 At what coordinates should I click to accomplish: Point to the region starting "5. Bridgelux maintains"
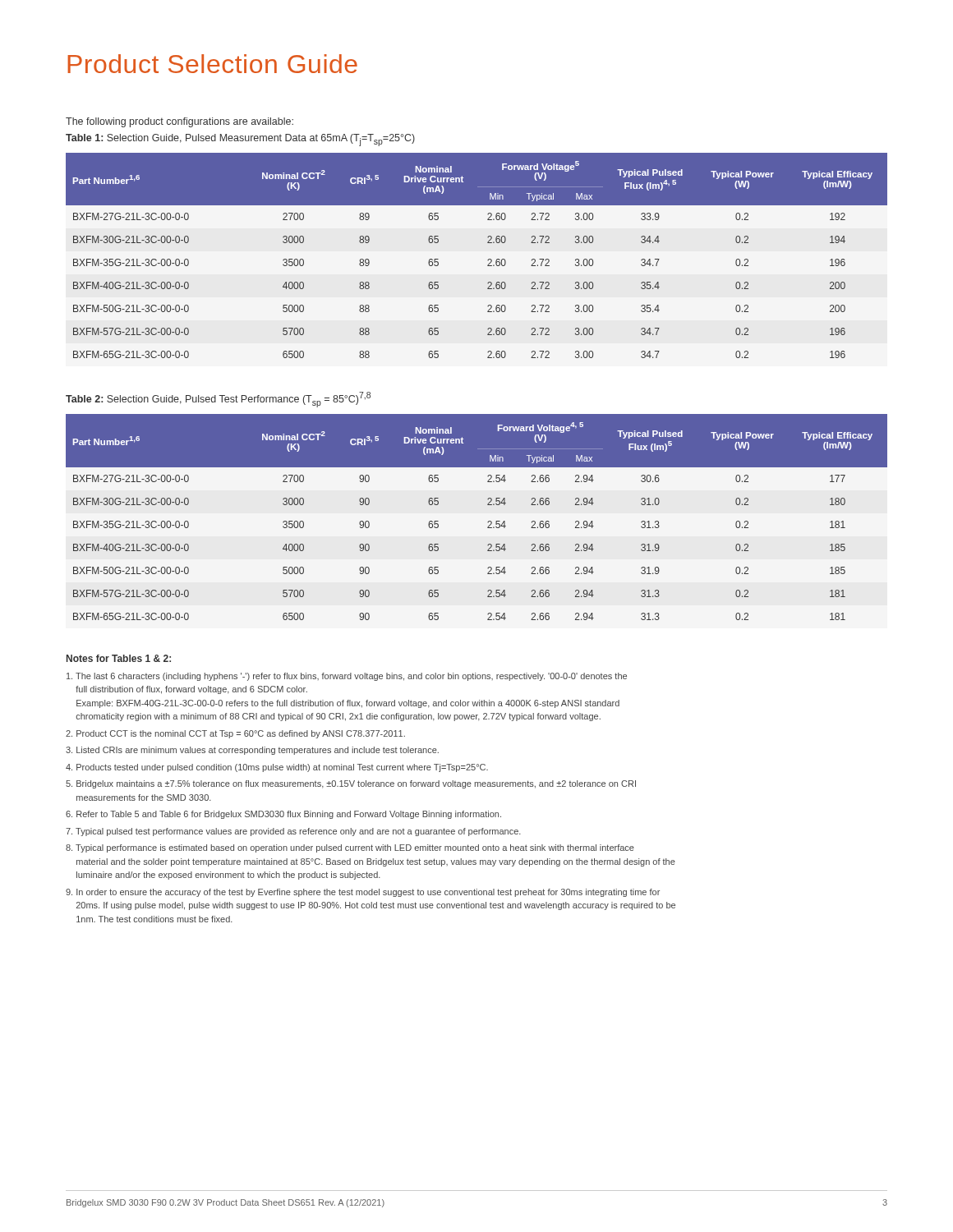tap(351, 791)
